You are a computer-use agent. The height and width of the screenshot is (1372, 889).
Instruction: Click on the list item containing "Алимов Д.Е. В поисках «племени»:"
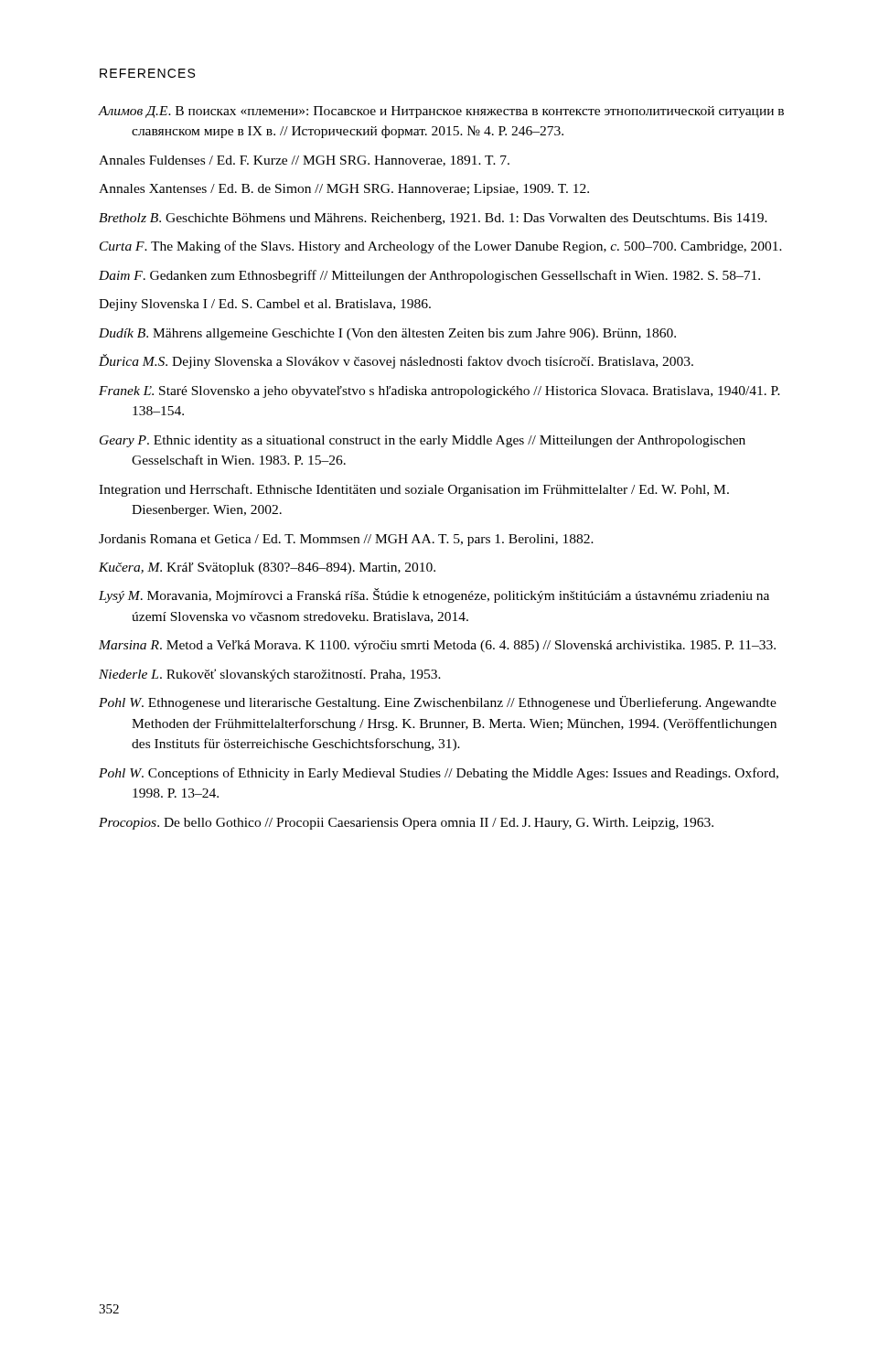(442, 121)
